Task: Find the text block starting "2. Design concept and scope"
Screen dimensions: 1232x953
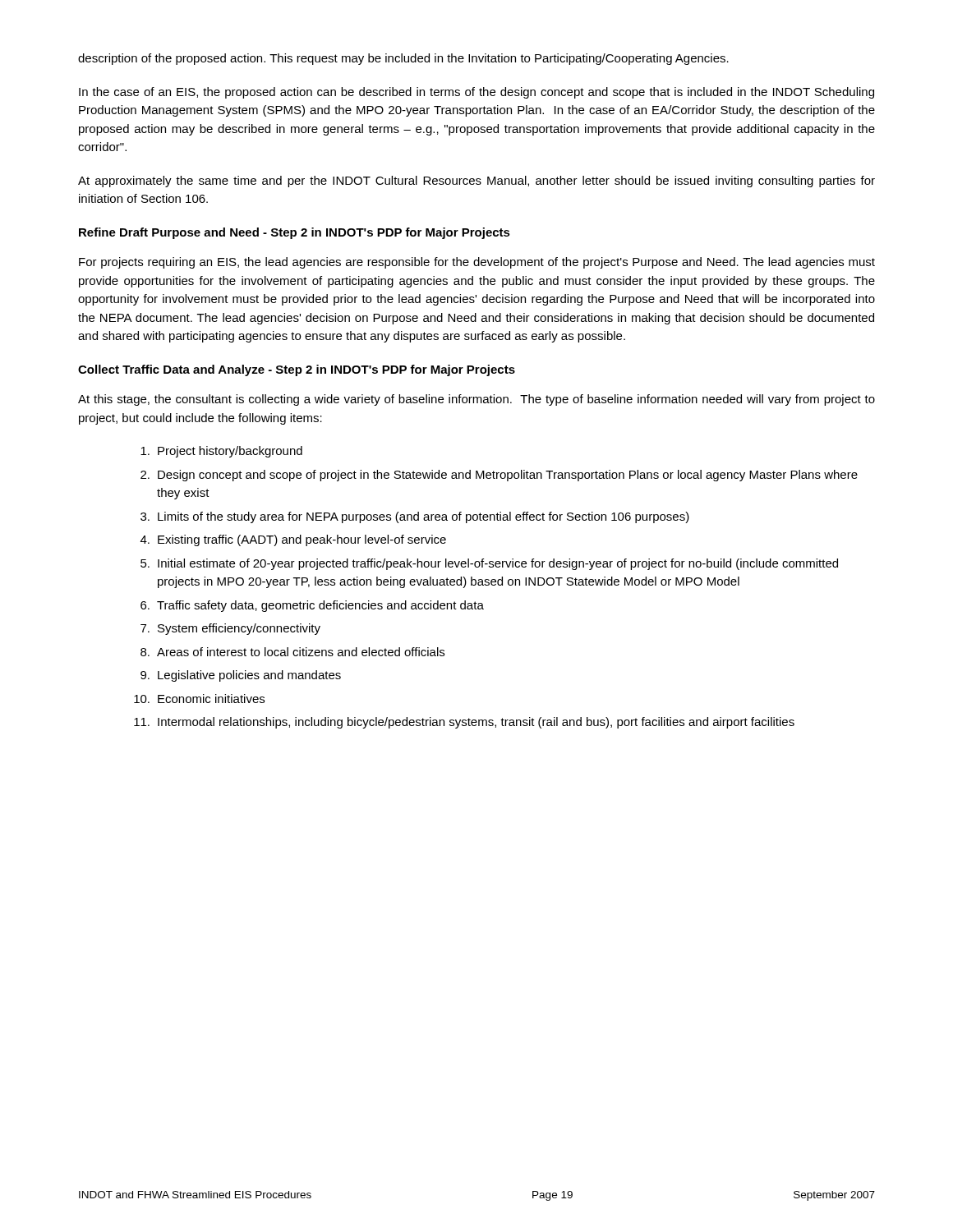Action: click(x=501, y=484)
